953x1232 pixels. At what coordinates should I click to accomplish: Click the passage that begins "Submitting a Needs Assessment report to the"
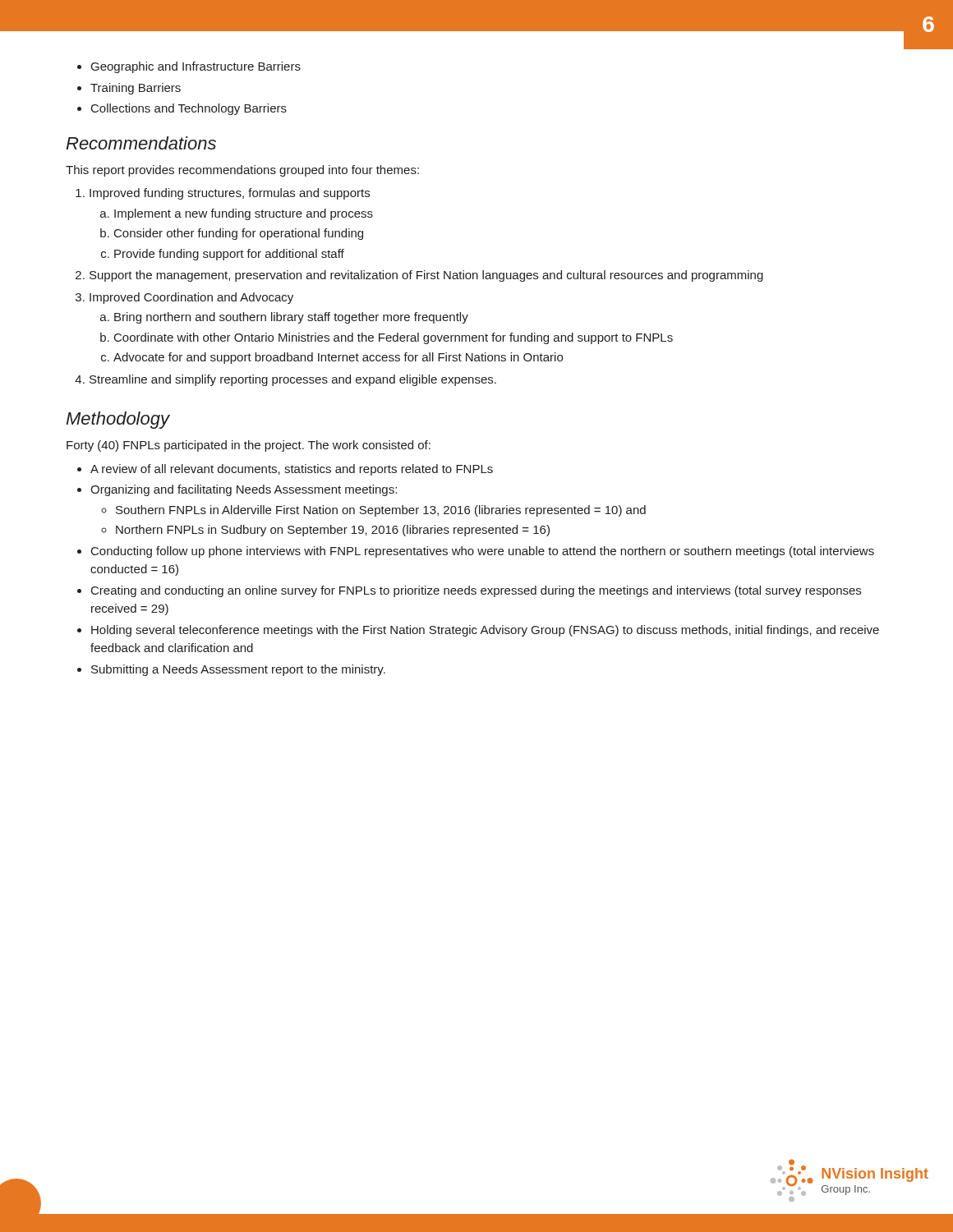[x=238, y=669]
